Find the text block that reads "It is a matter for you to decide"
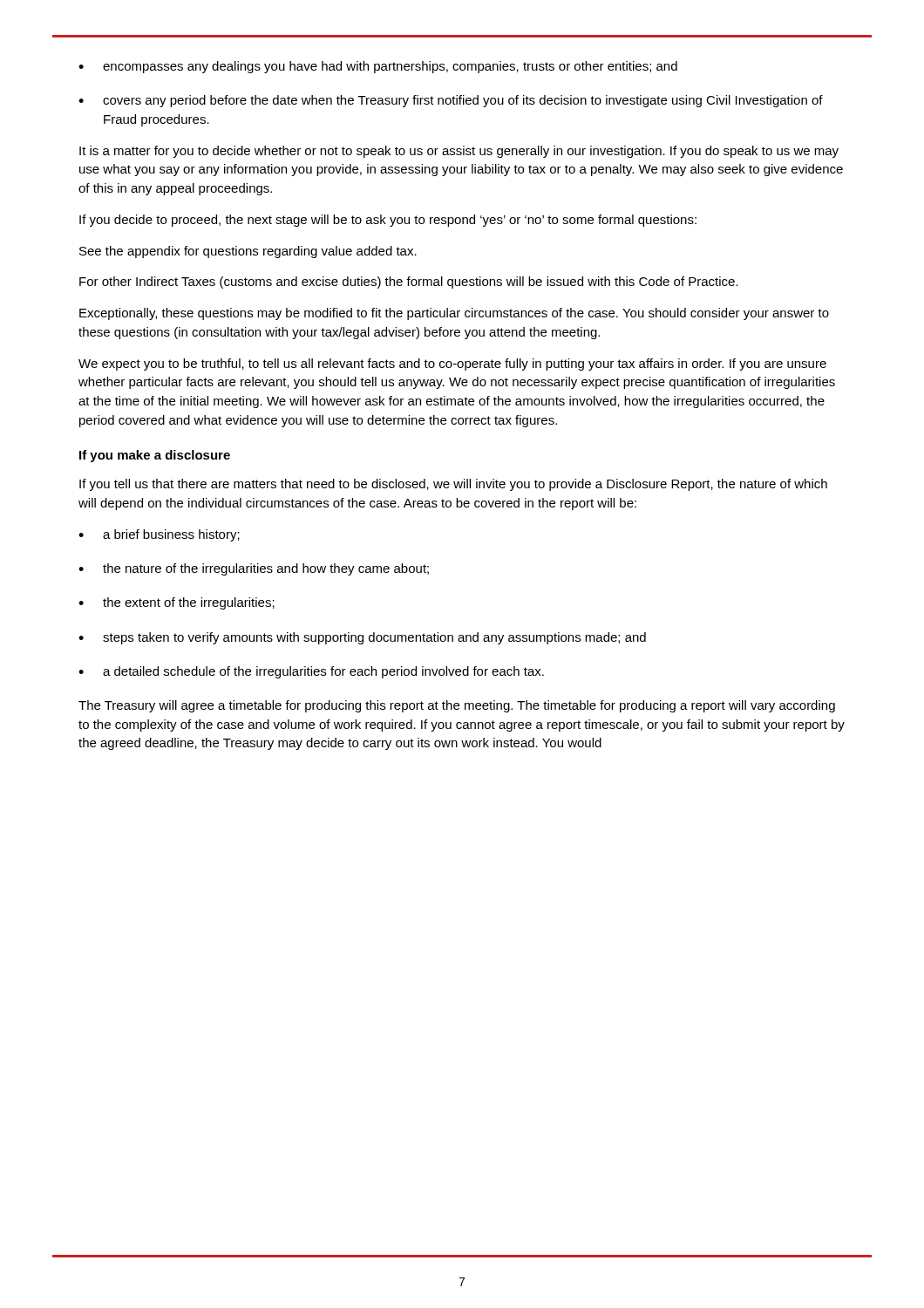The image size is (924, 1308). tap(462, 169)
